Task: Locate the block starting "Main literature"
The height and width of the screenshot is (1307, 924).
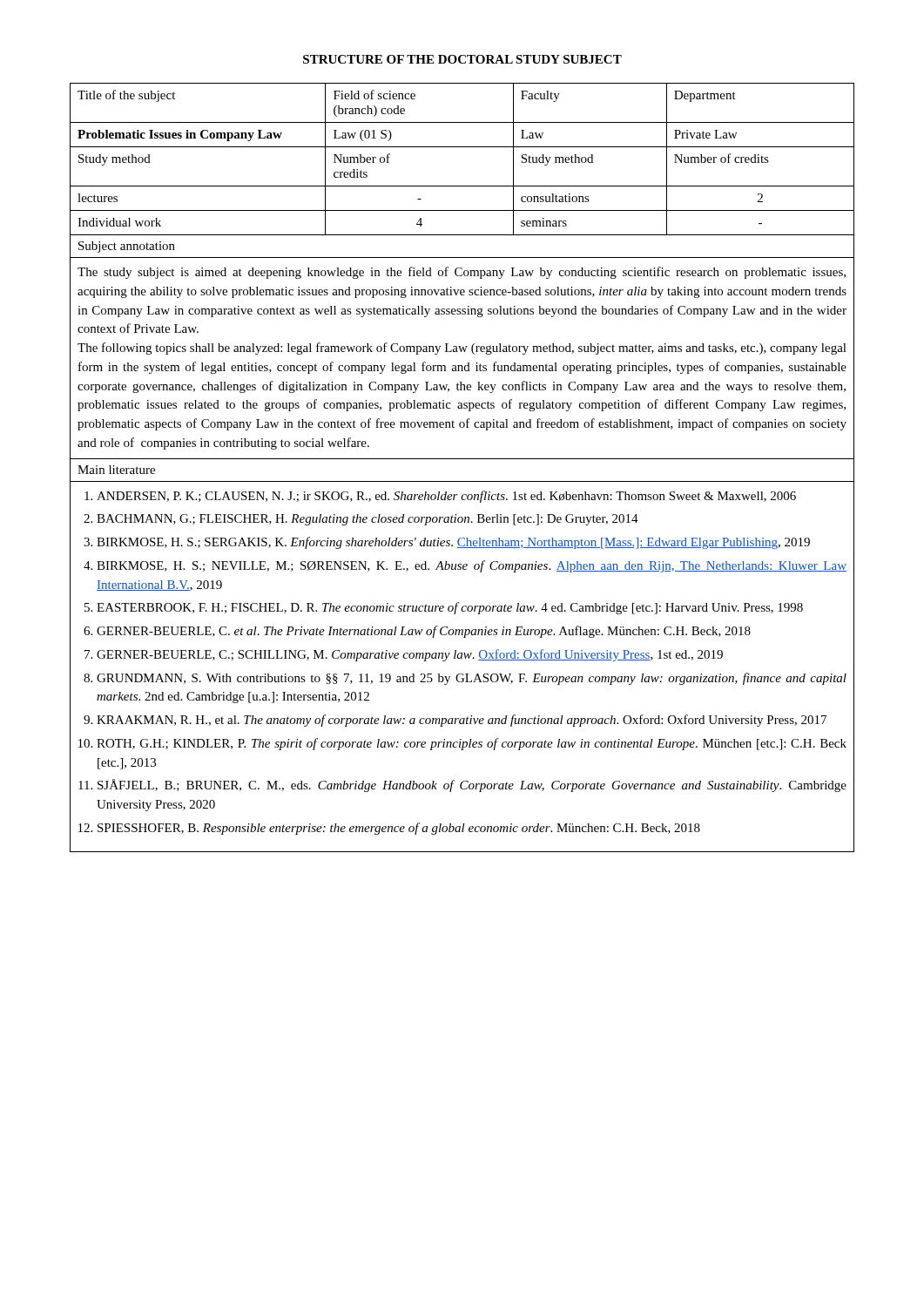Action: tap(117, 469)
